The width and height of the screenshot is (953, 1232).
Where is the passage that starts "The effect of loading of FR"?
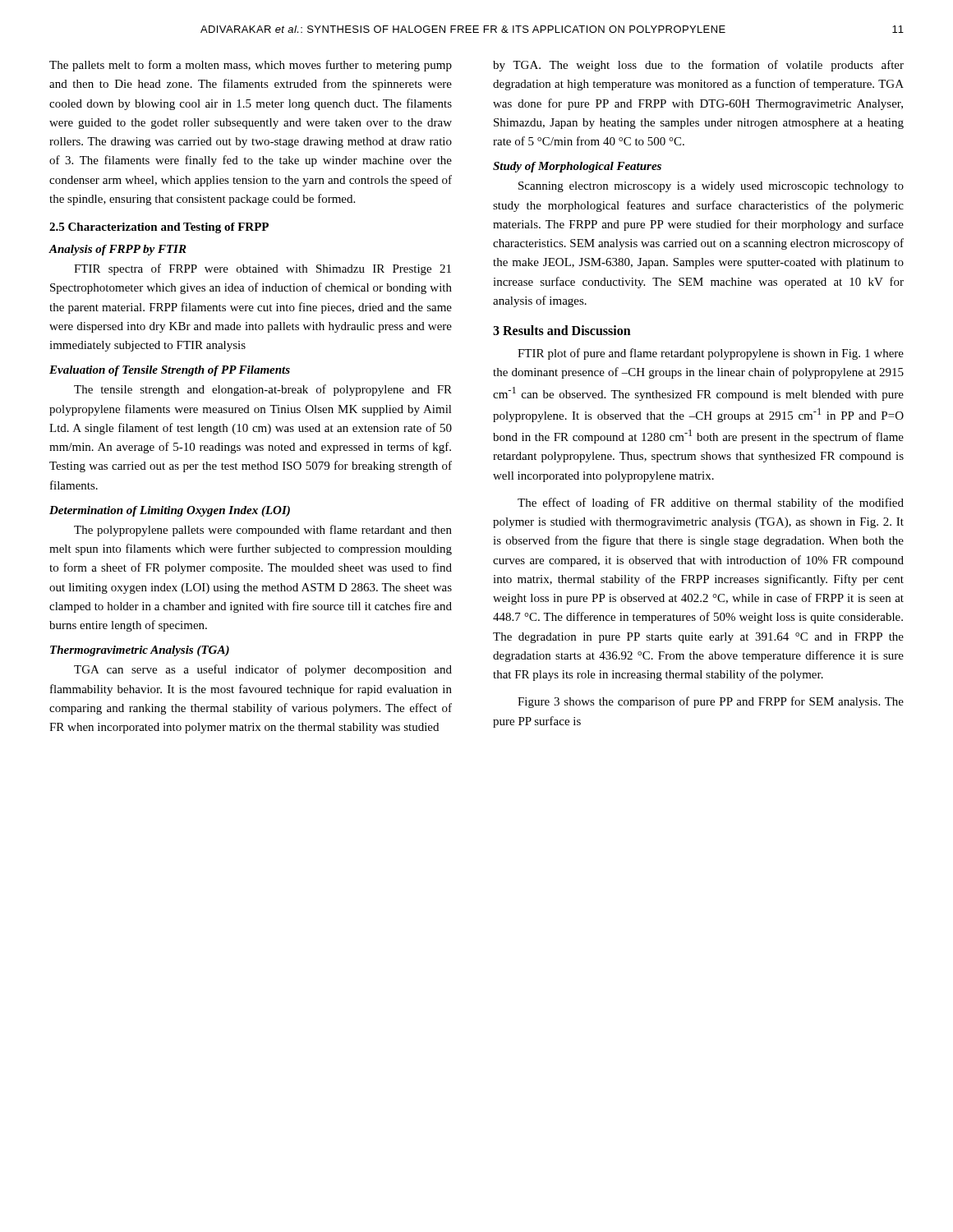coord(698,589)
